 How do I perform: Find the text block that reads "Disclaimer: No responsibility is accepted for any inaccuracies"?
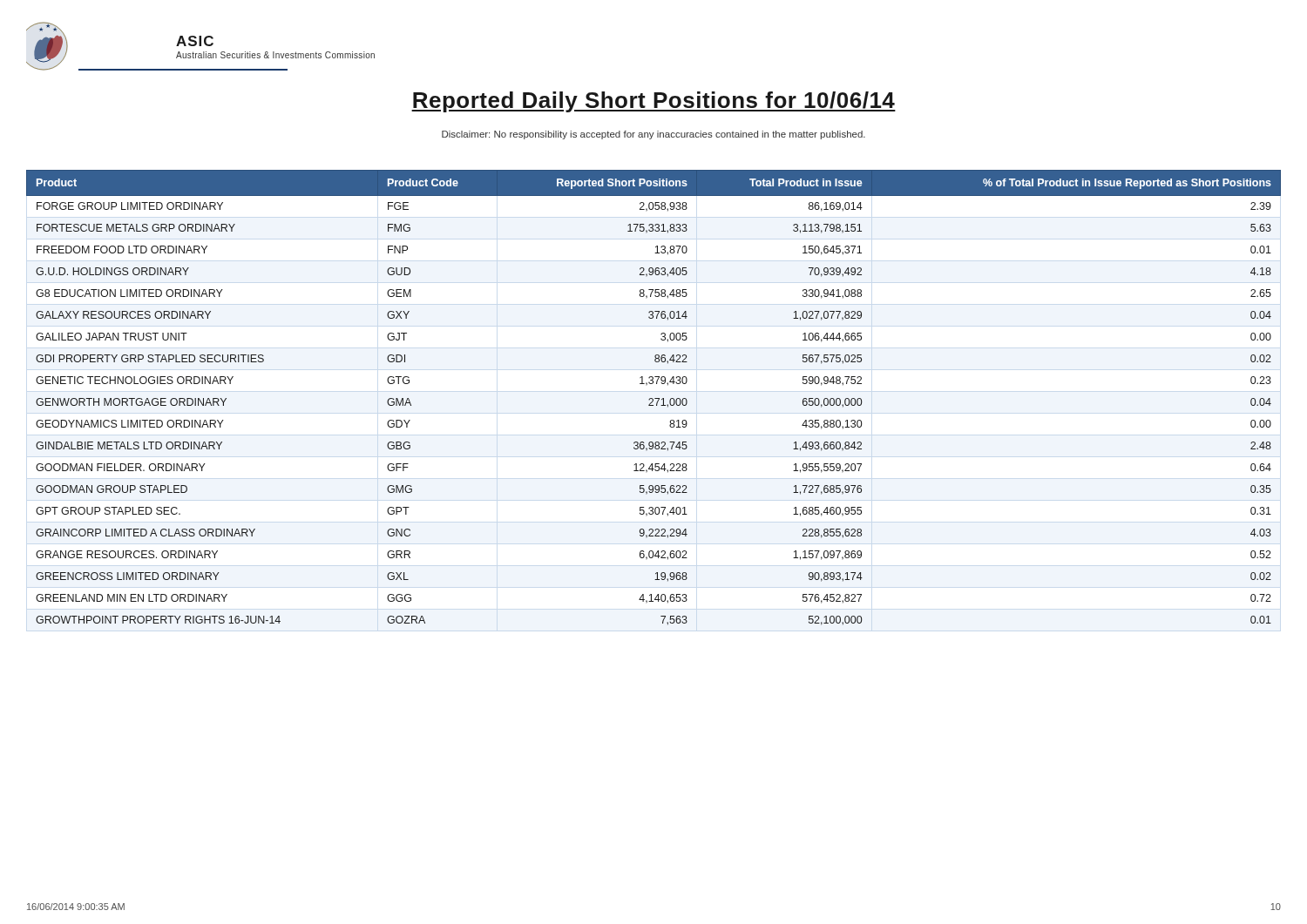click(x=654, y=134)
